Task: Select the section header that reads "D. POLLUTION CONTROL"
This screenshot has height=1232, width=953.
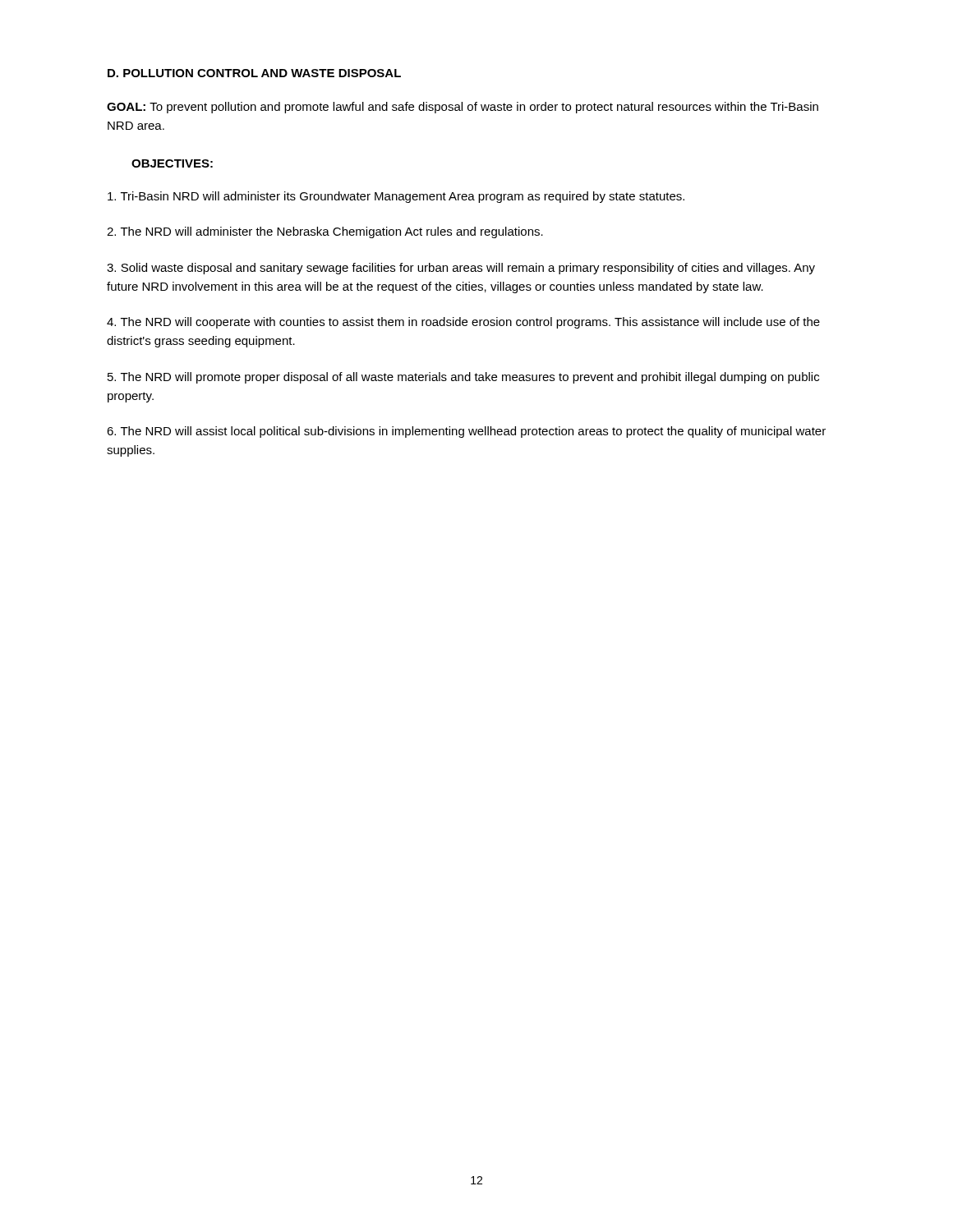Action: click(254, 73)
